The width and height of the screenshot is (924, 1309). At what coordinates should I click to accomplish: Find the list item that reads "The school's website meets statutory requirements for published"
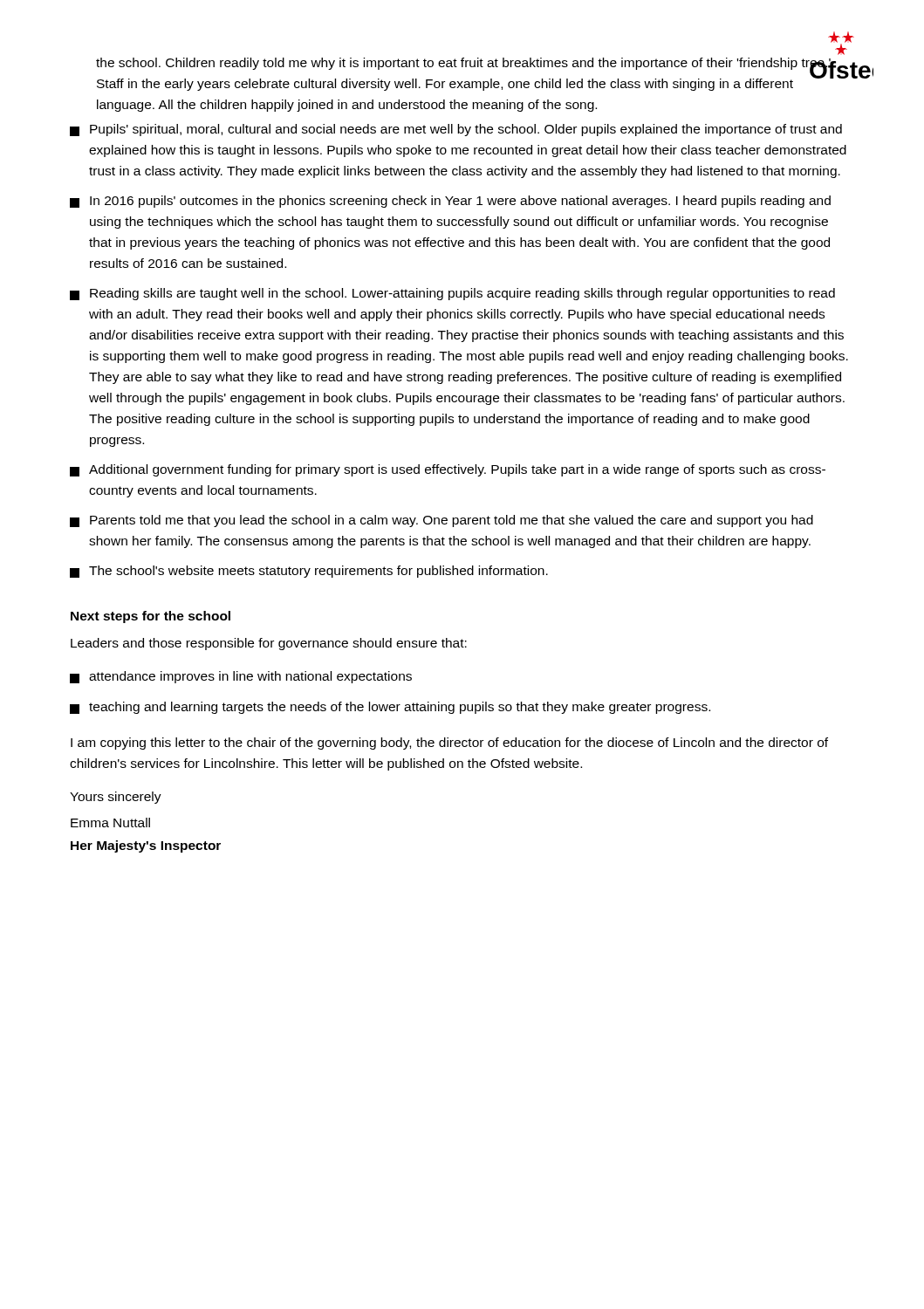pos(462,572)
